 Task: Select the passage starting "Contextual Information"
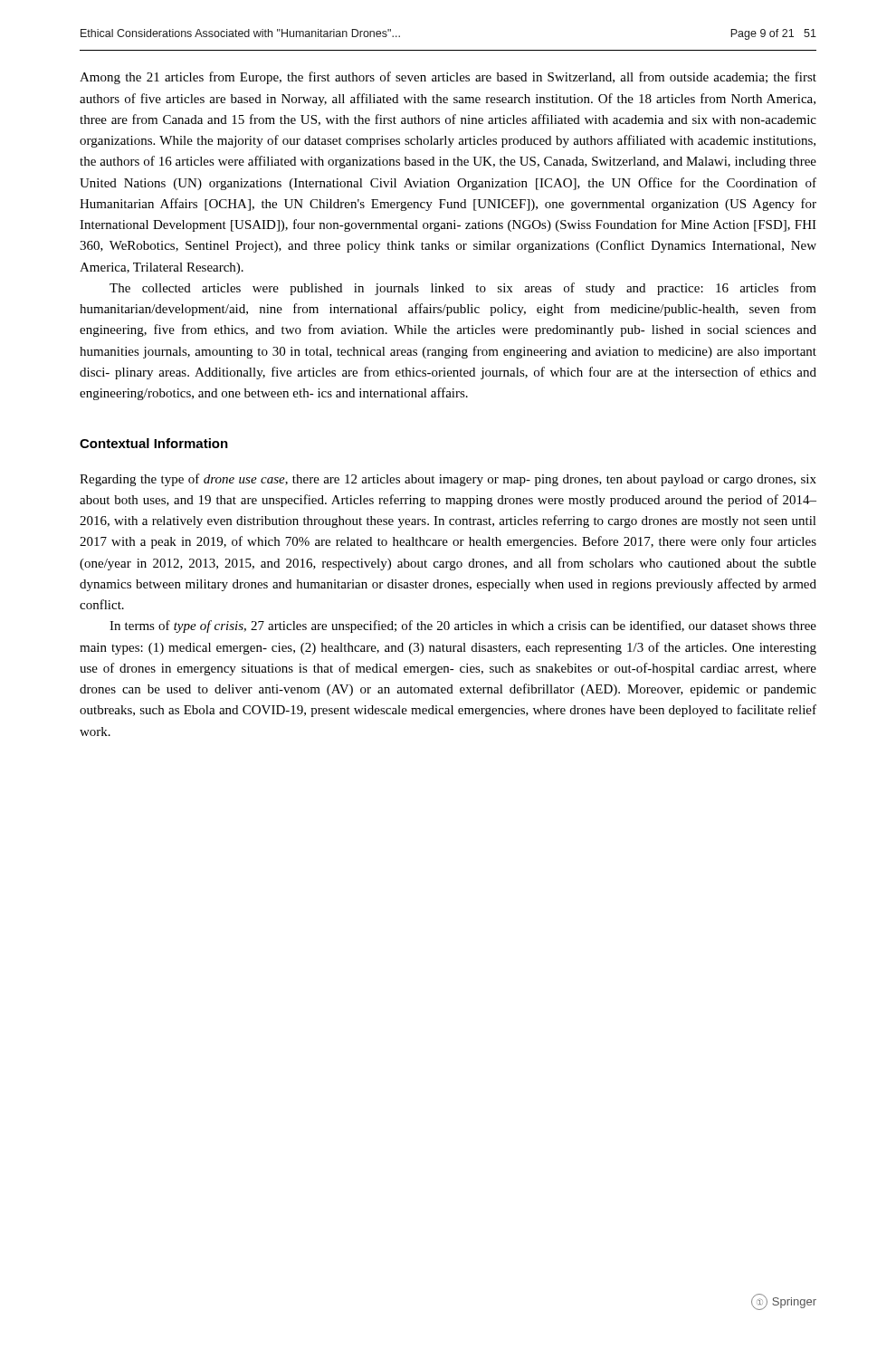tap(154, 443)
